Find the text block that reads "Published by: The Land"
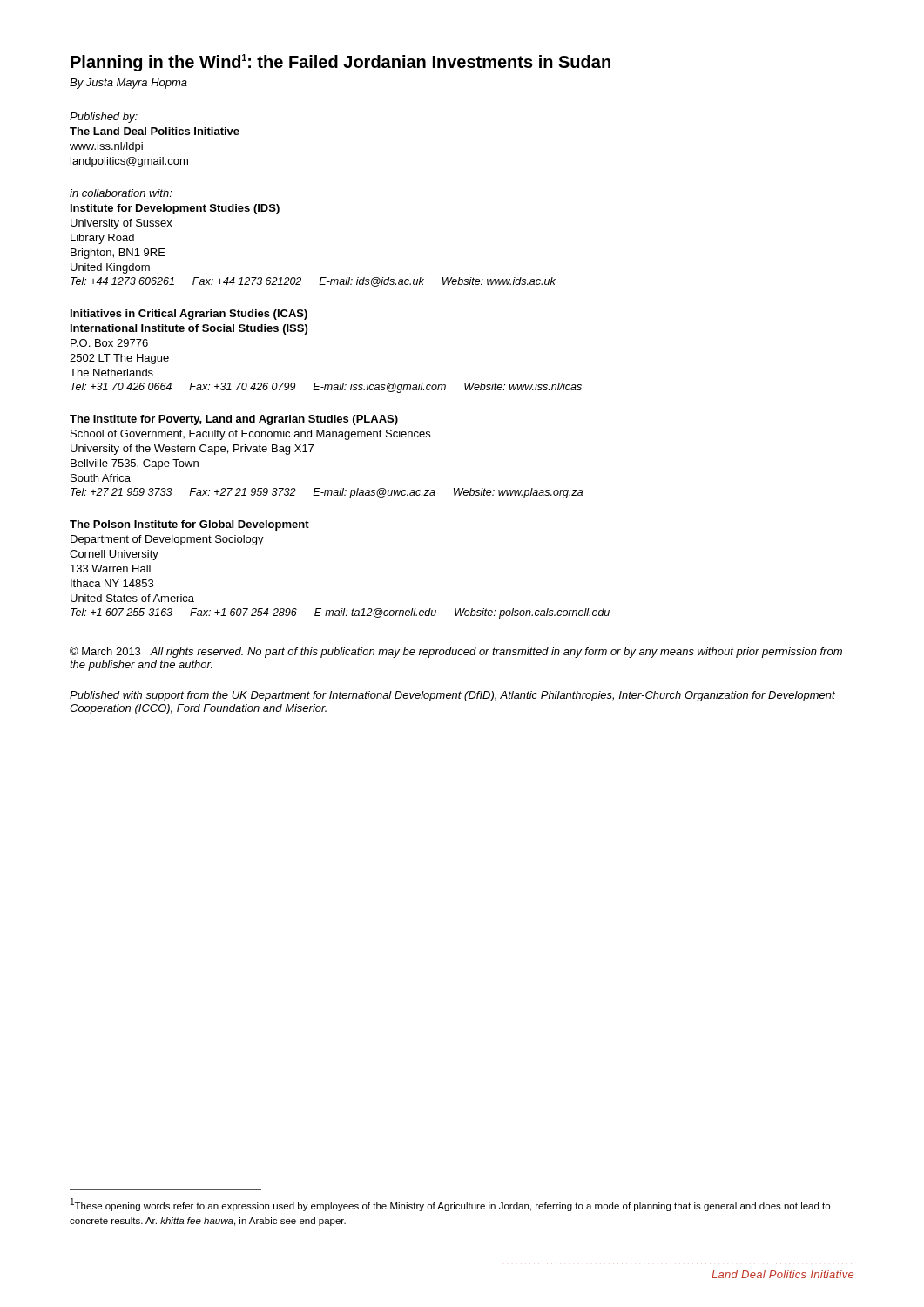 point(104,118)
